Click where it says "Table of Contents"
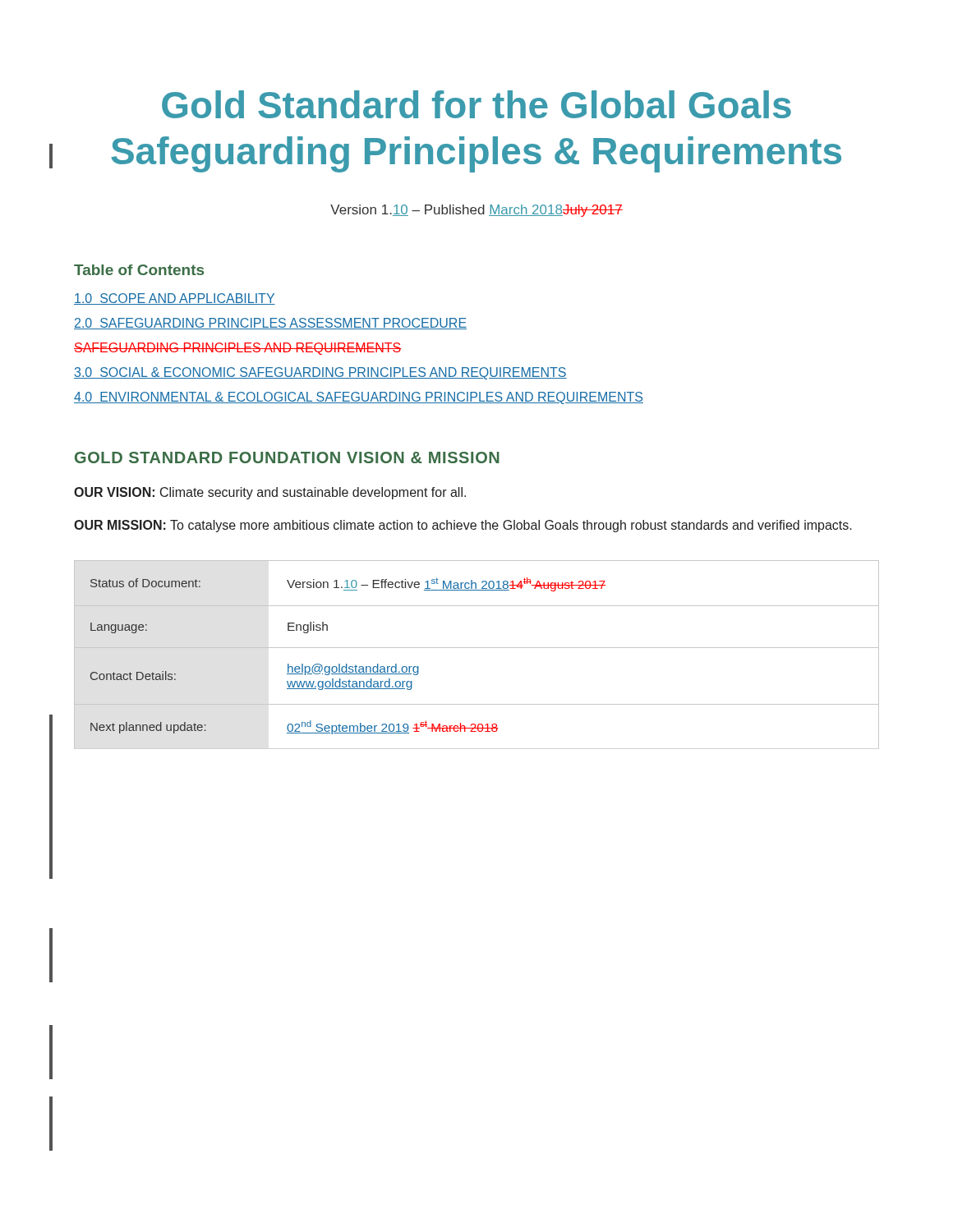953x1232 pixels. pyautogui.click(x=139, y=270)
